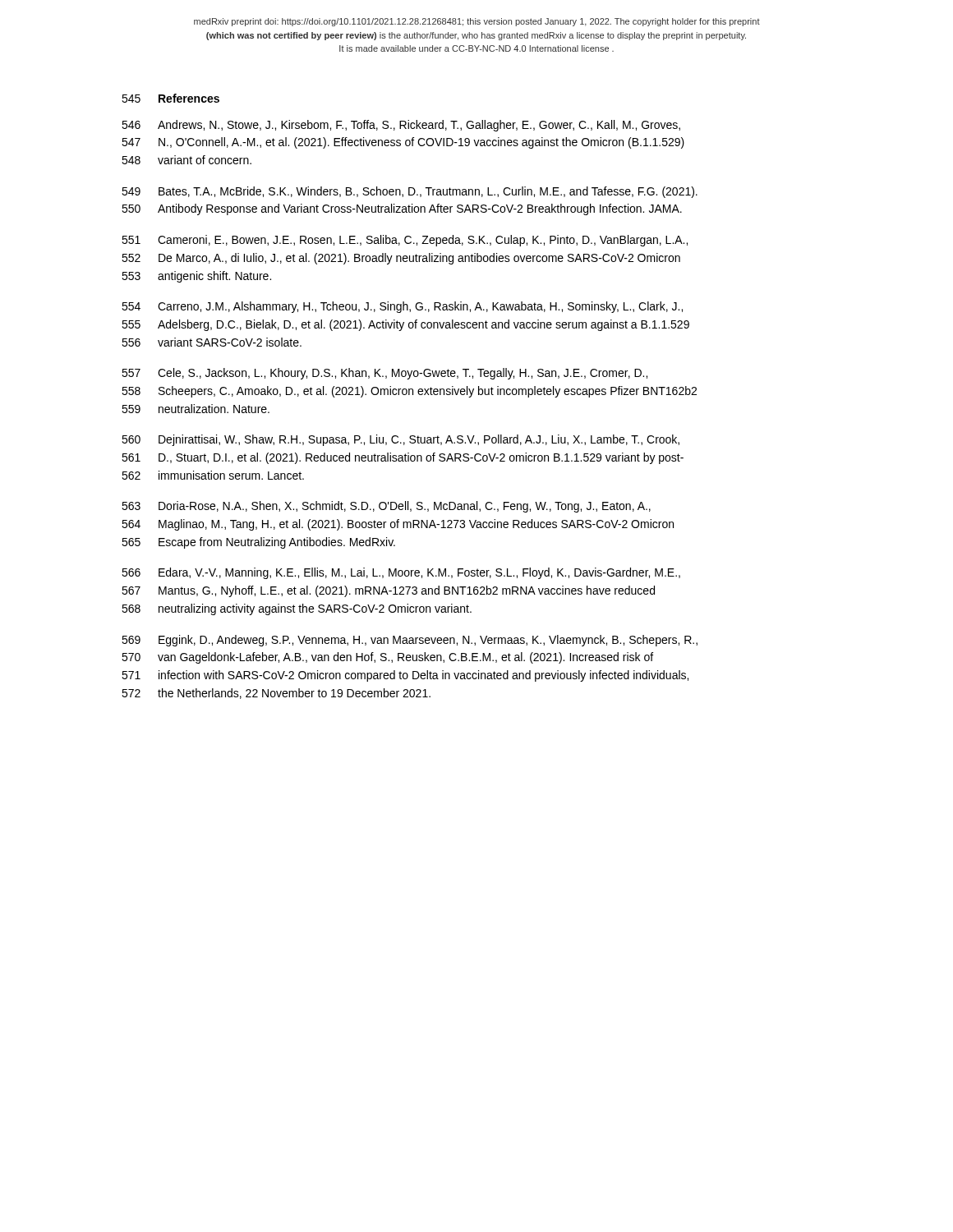This screenshot has height=1232, width=953.
Task: Navigate to the passage starting "545 References"
Action: (x=170, y=98)
